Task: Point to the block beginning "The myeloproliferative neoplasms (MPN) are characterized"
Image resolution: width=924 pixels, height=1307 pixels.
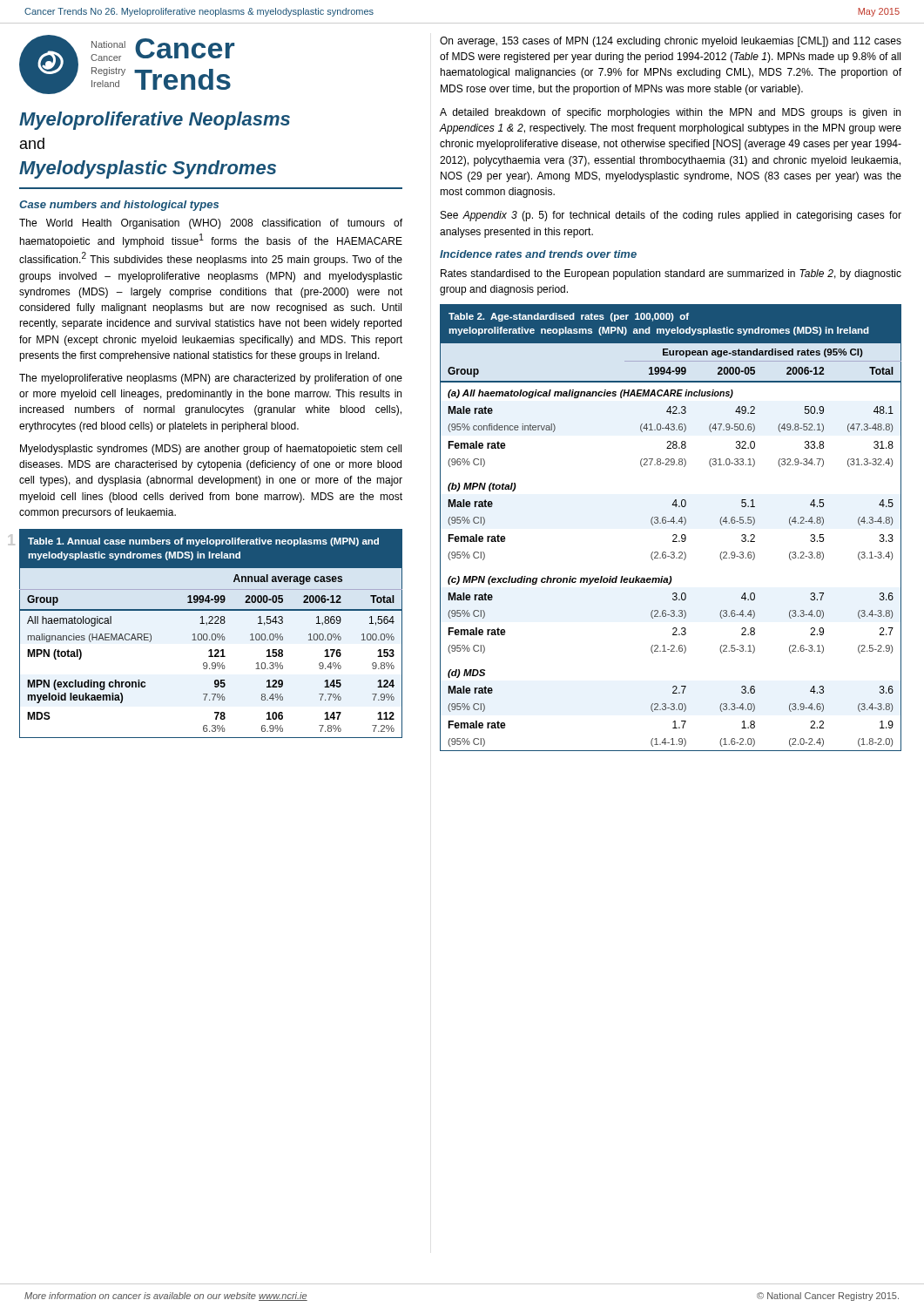Action: tap(211, 402)
